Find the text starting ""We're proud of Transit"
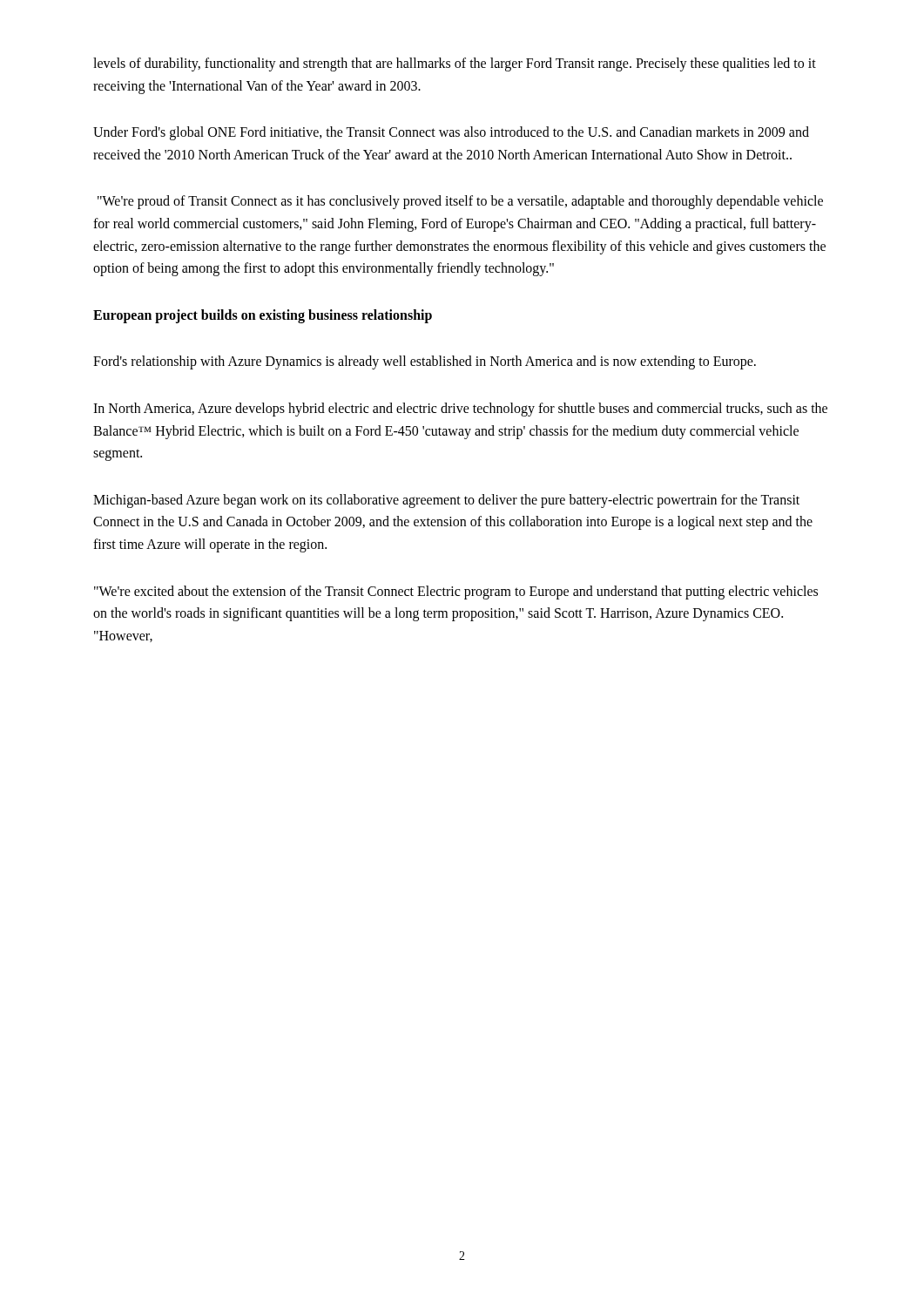924x1307 pixels. point(460,235)
